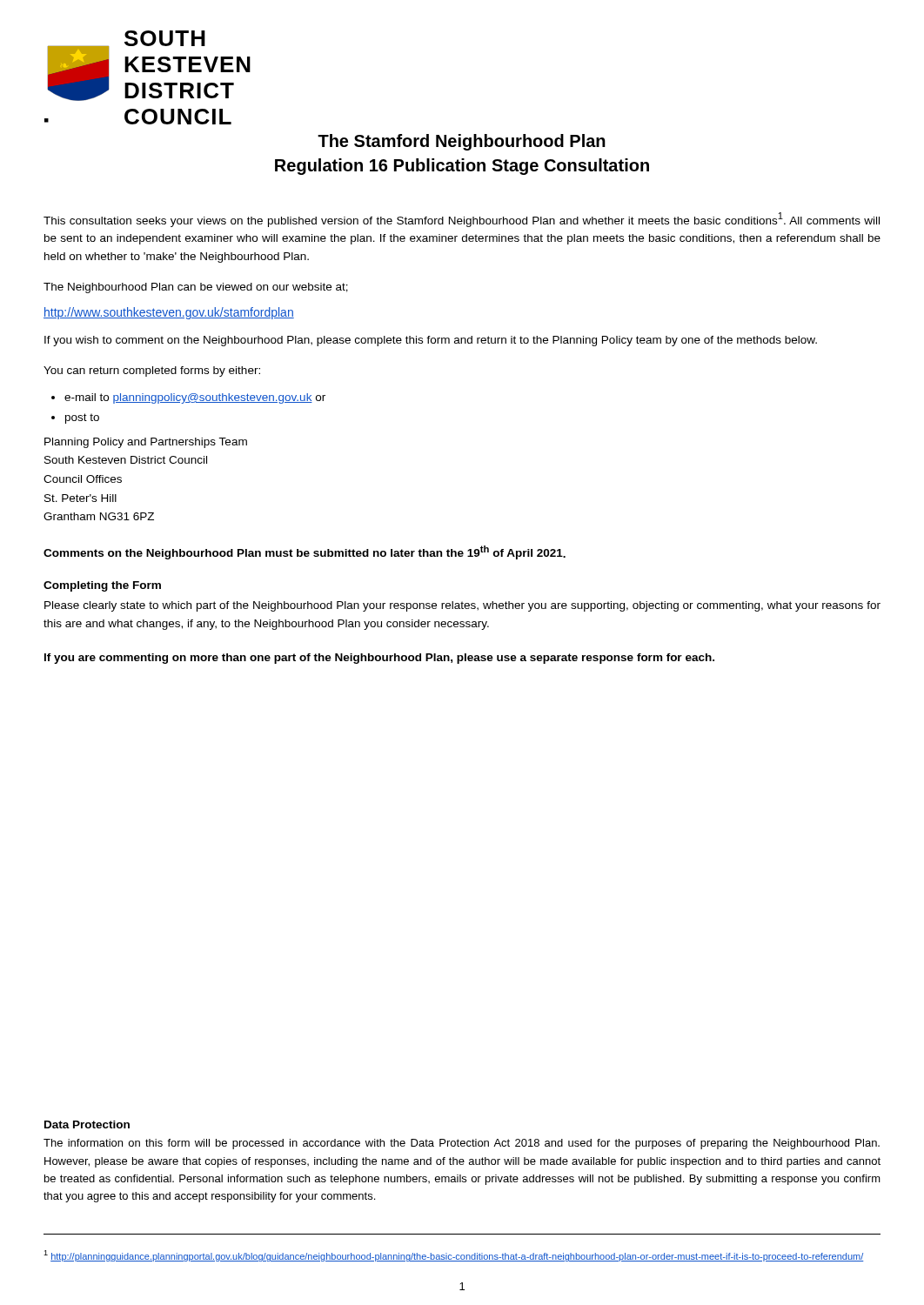The width and height of the screenshot is (924, 1305).
Task: Point to the block beginning "Please clearly state to"
Action: 462,614
